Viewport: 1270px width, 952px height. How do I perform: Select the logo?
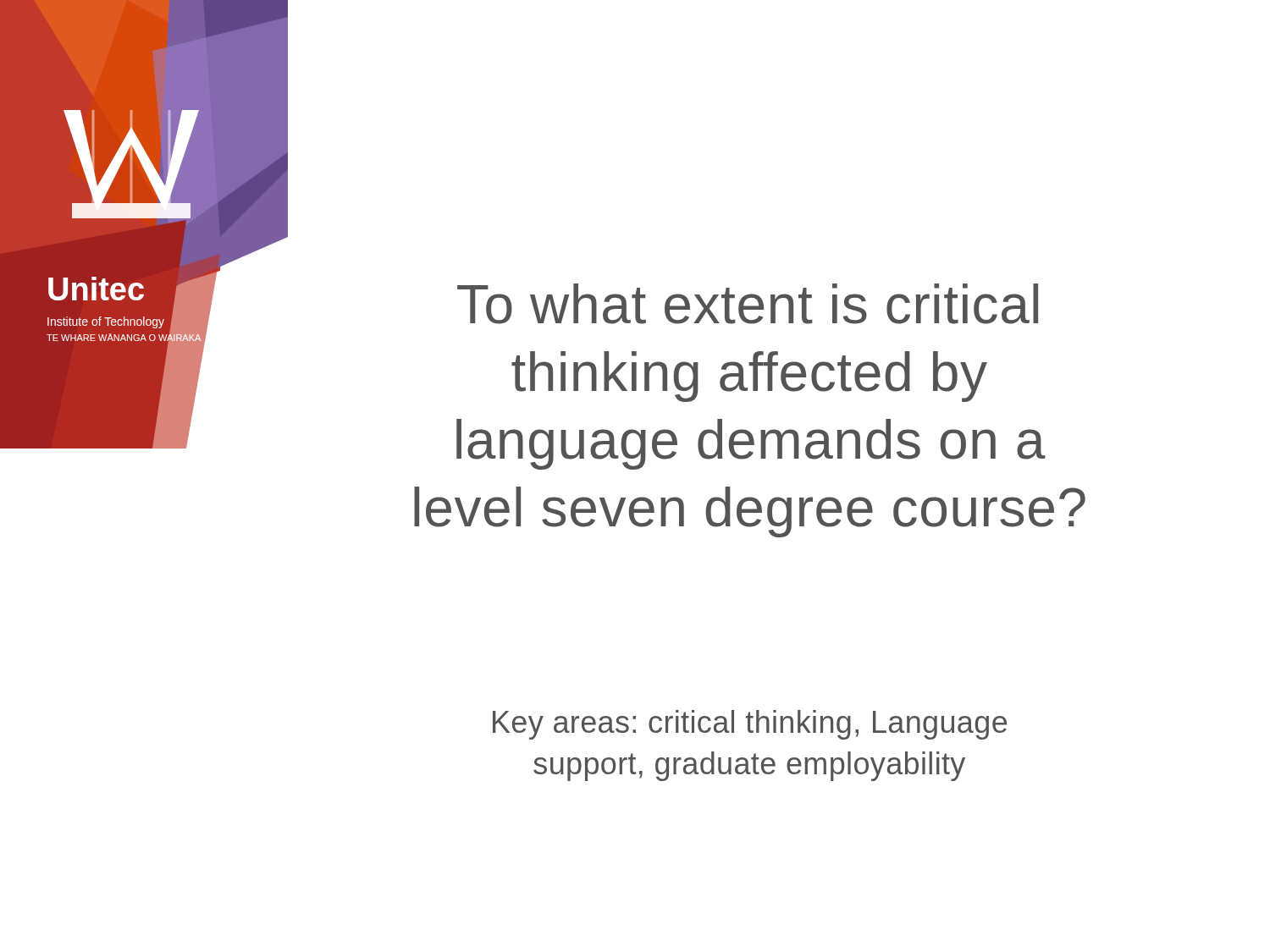[144, 224]
